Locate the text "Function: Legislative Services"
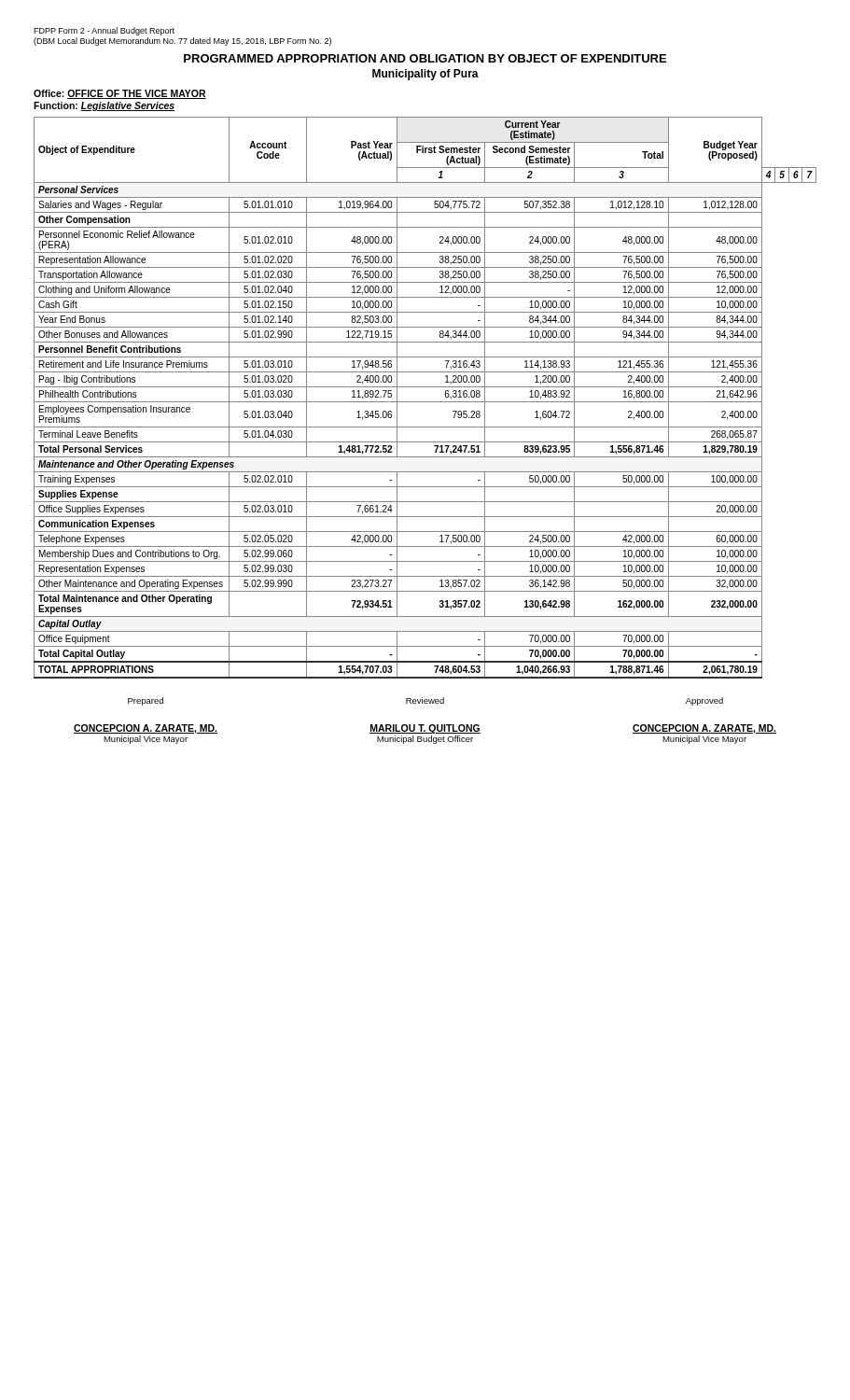Viewport: 850px width, 1400px height. [x=104, y=105]
